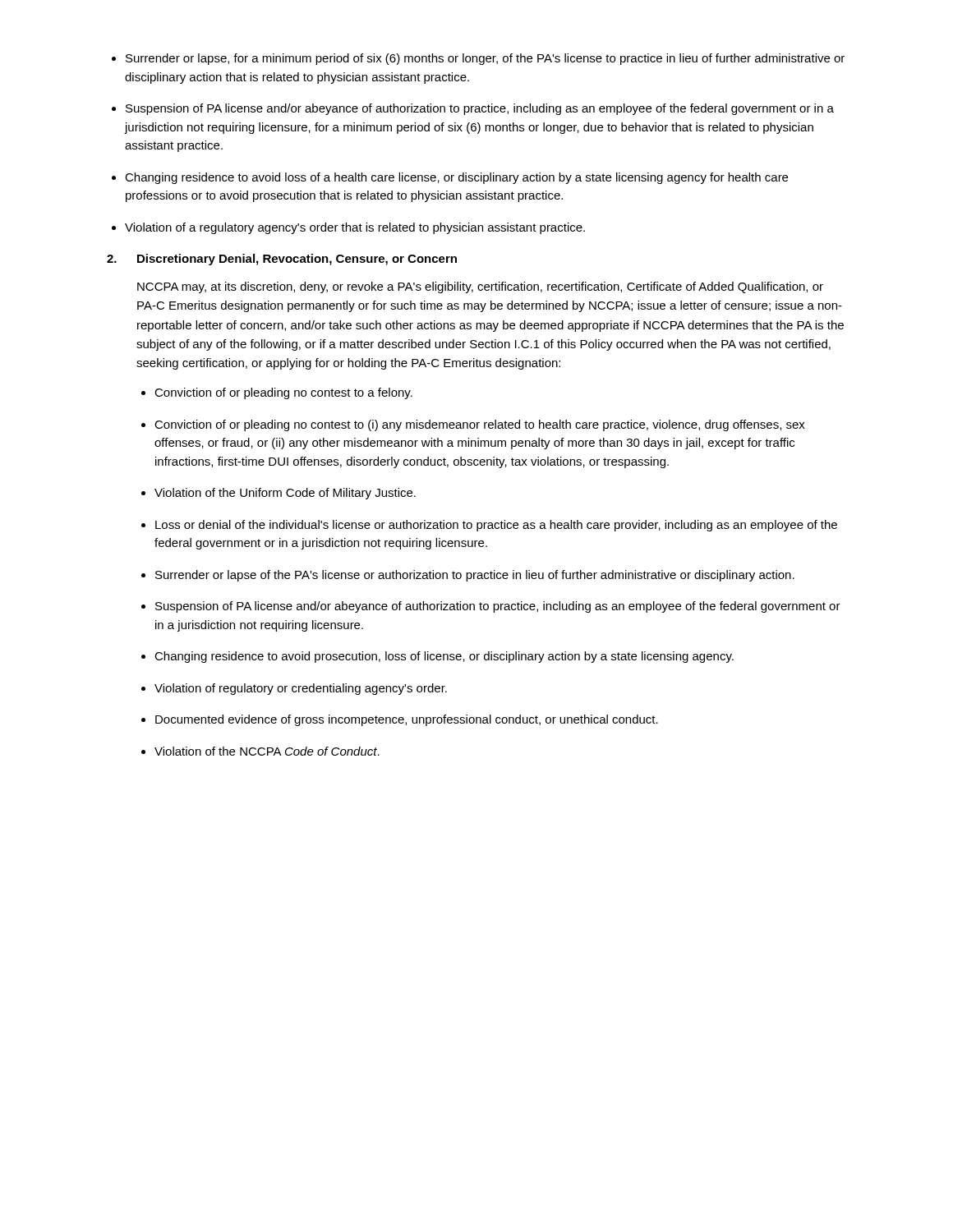This screenshot has height=1232, width=953.
Task: Find the list item that reads "Changing residence to avoid loss of"
Action: tap(486, 186)
